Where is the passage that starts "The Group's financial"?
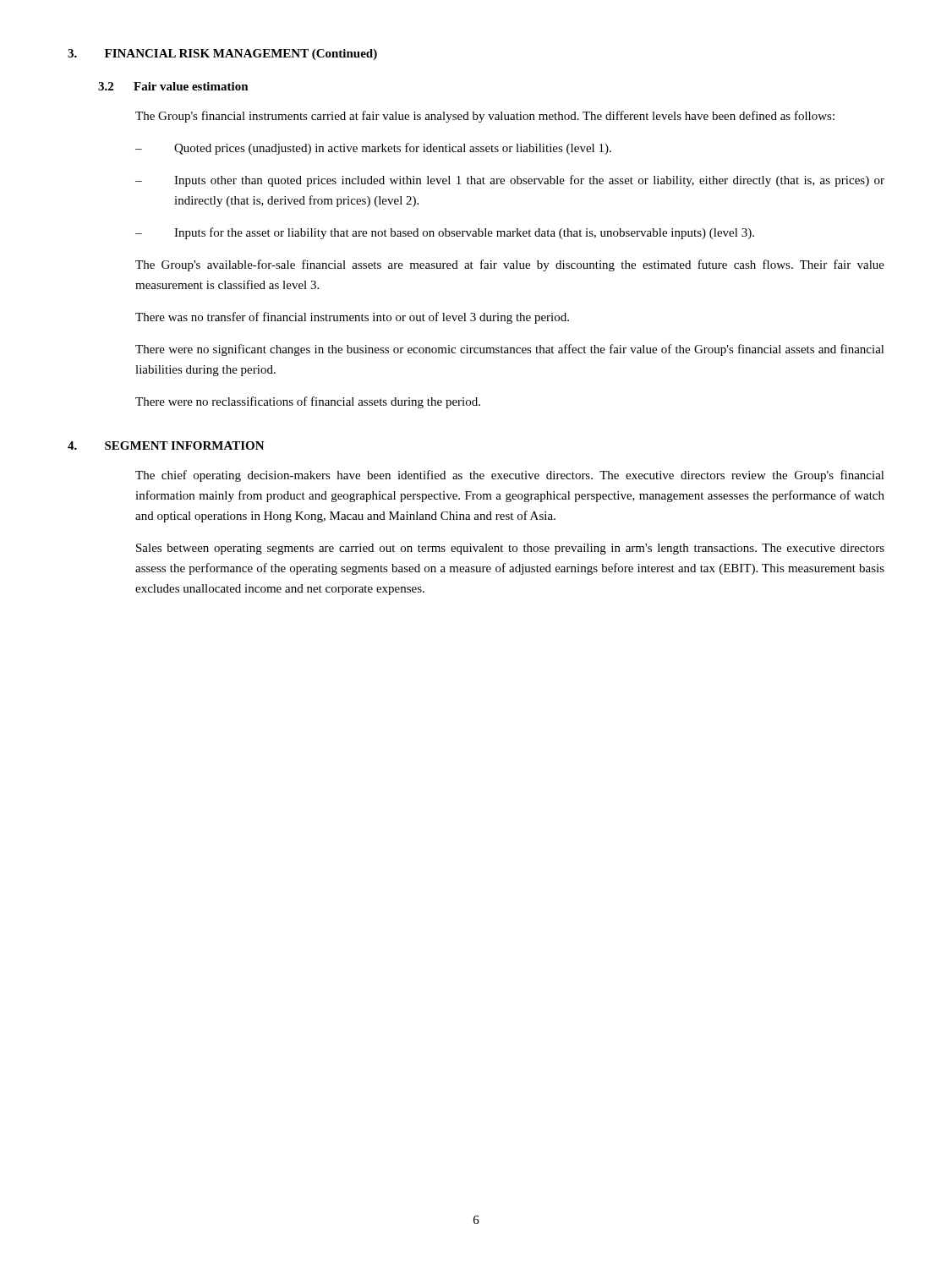The height and width of the screenshot is (1268, 952). pos(485,116)
